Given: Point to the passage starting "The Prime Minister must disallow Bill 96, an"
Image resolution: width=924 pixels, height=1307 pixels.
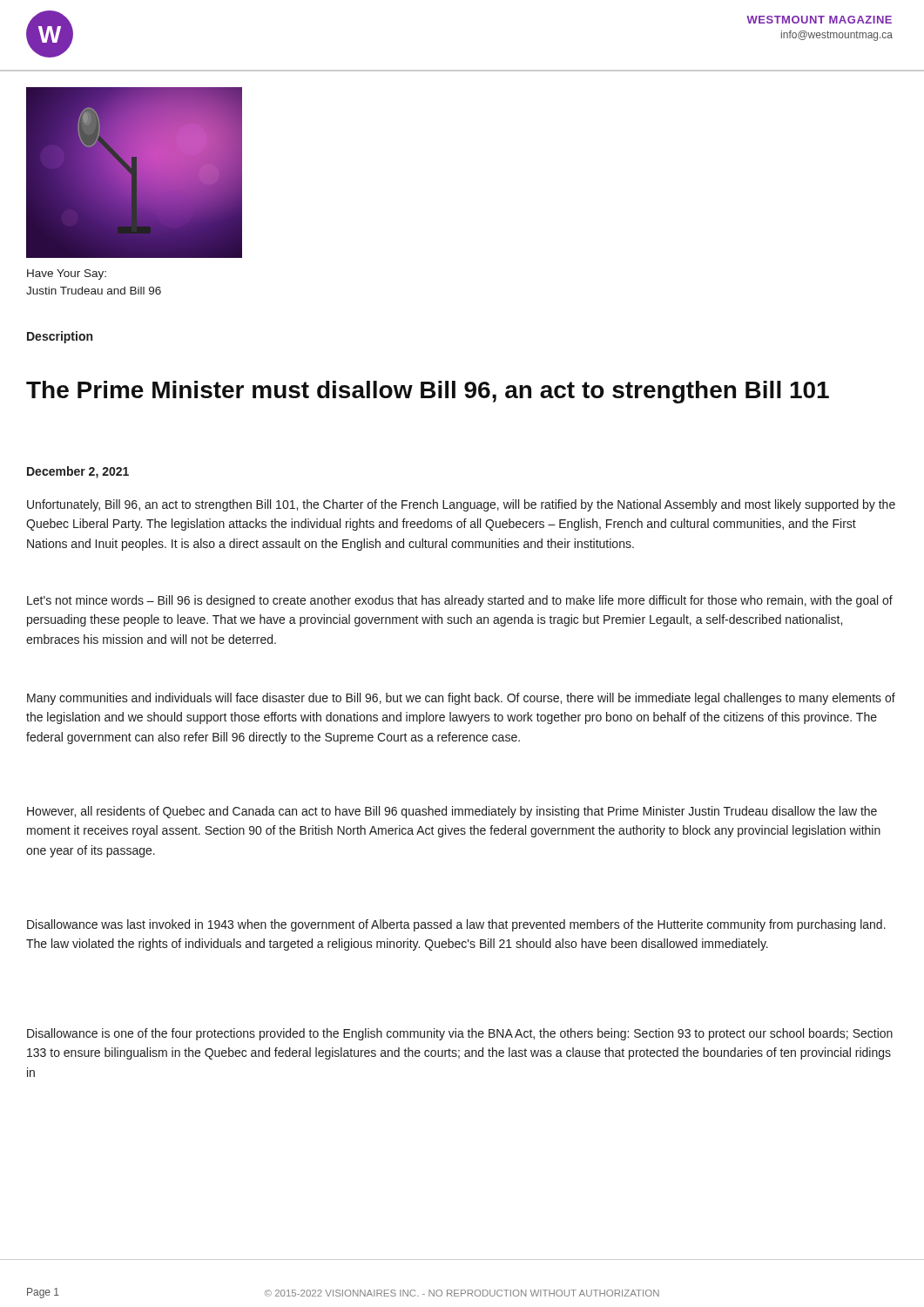Looking at the screenshot, I should tap(428, 390).
